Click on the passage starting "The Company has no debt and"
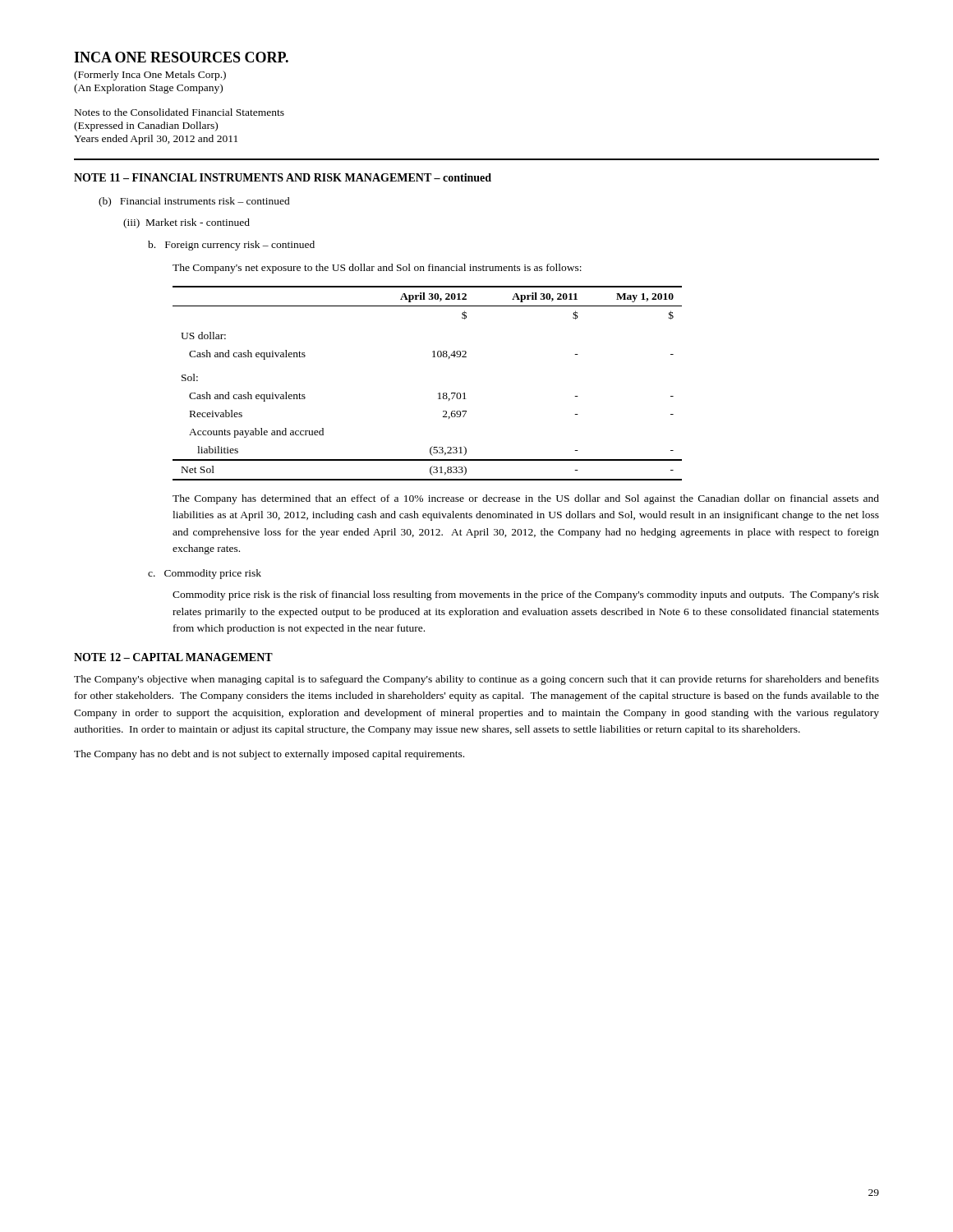This screenshot has width=953, height=1232. point(270,754)
